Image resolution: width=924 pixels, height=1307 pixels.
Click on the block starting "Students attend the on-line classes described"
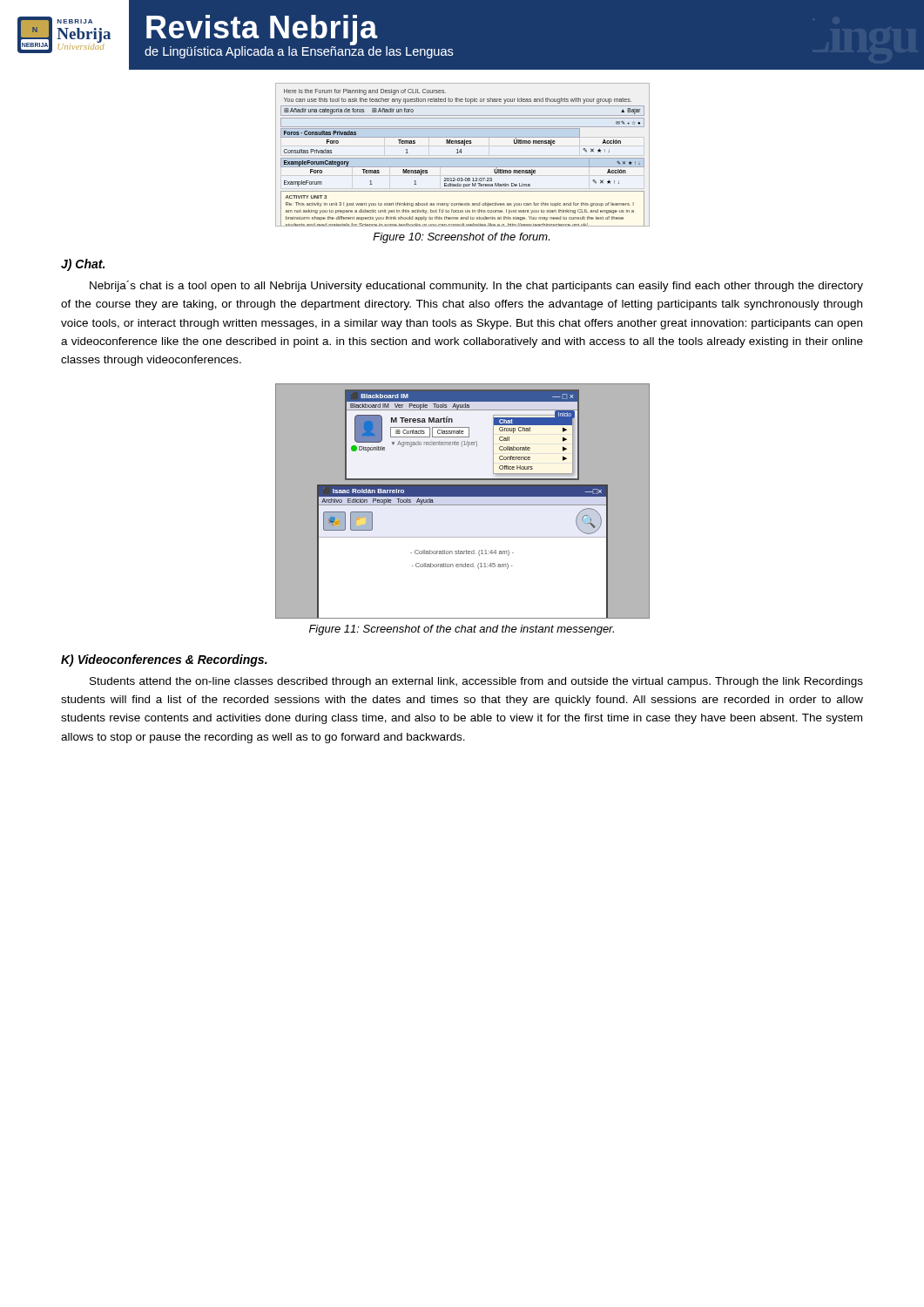pyautogui.click(x=462, y=709)
